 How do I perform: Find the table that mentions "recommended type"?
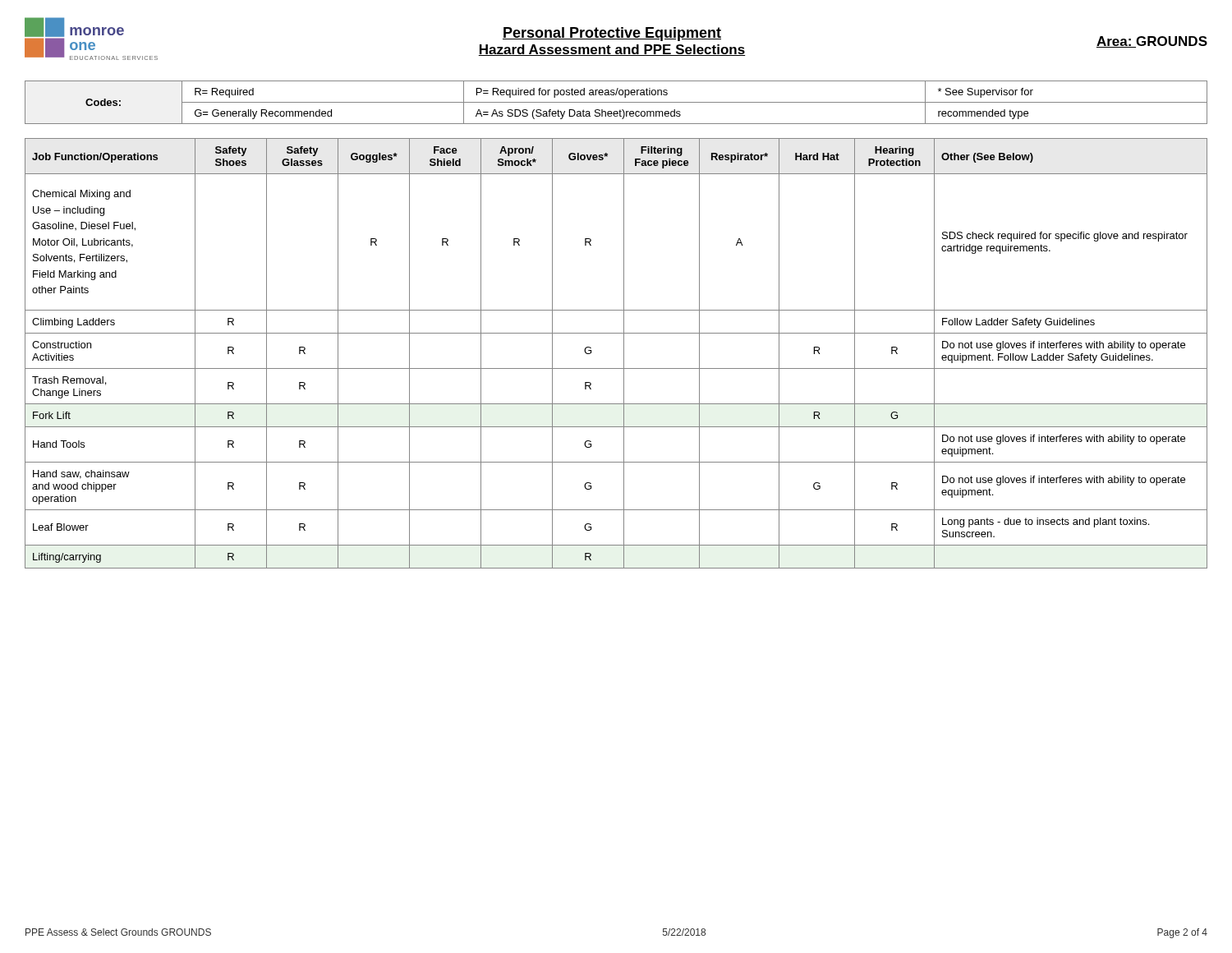616,102
